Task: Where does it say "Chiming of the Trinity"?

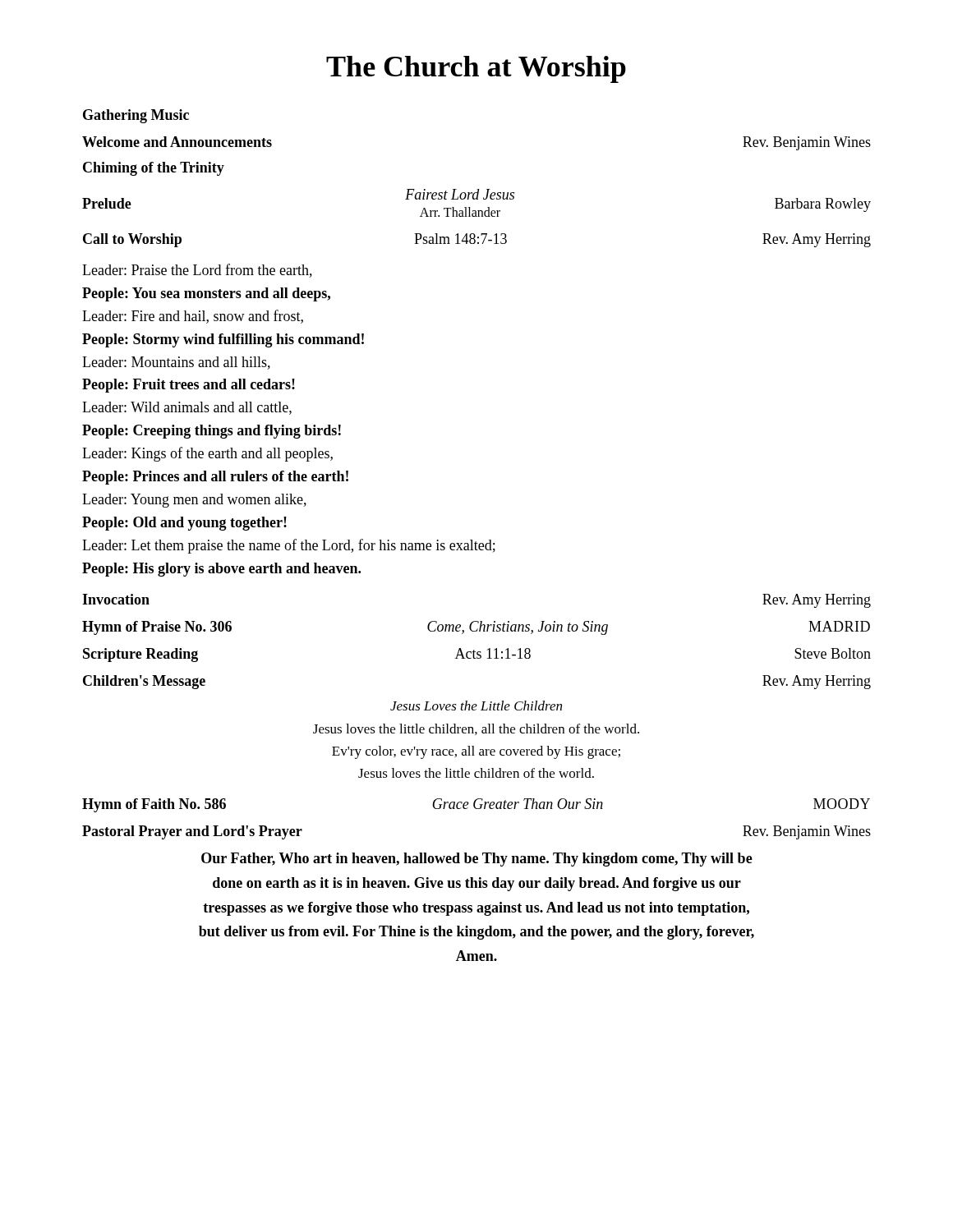Action: (x=153, y=168)
